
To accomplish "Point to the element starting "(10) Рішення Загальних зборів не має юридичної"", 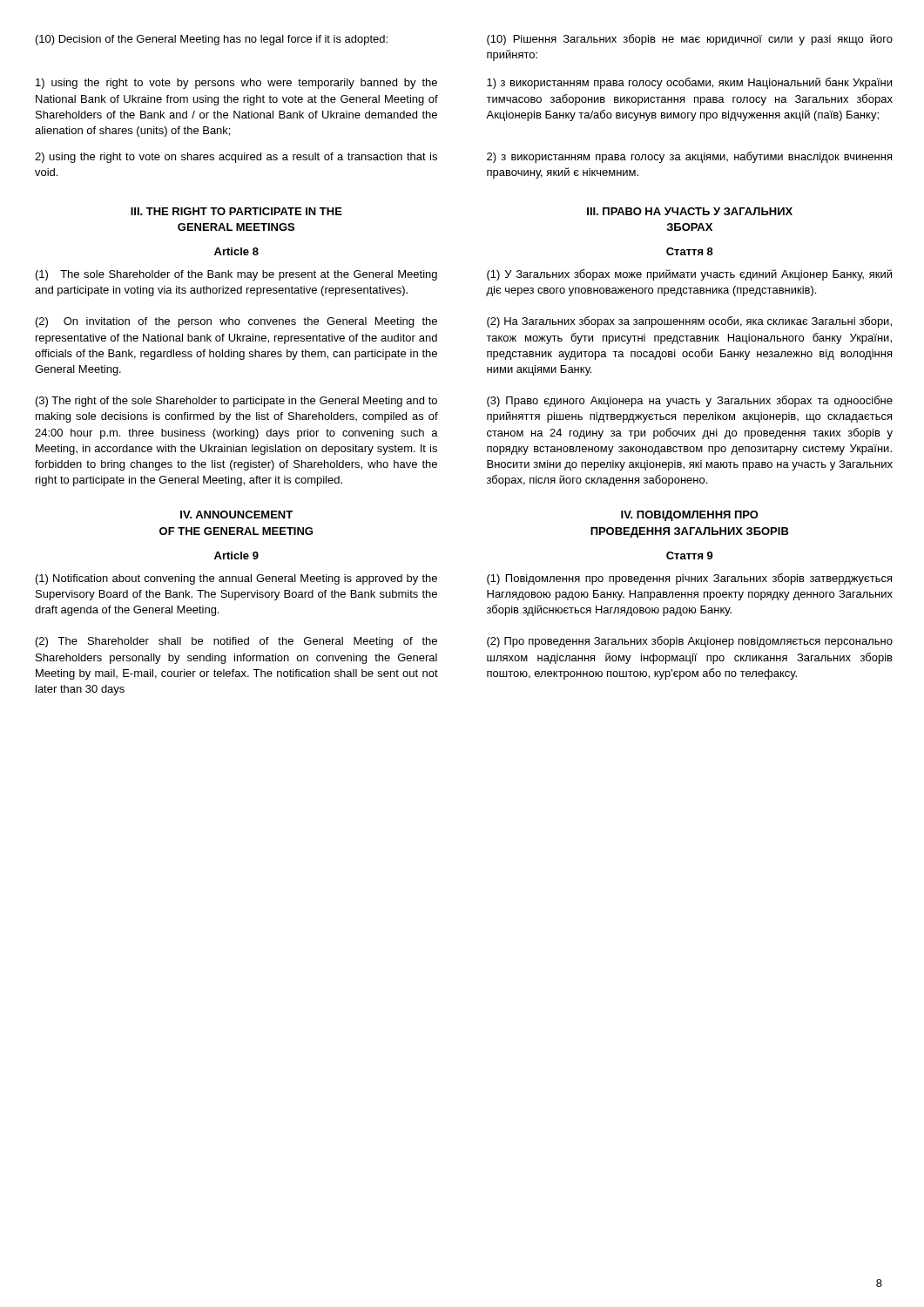I will tap(690, 47).
